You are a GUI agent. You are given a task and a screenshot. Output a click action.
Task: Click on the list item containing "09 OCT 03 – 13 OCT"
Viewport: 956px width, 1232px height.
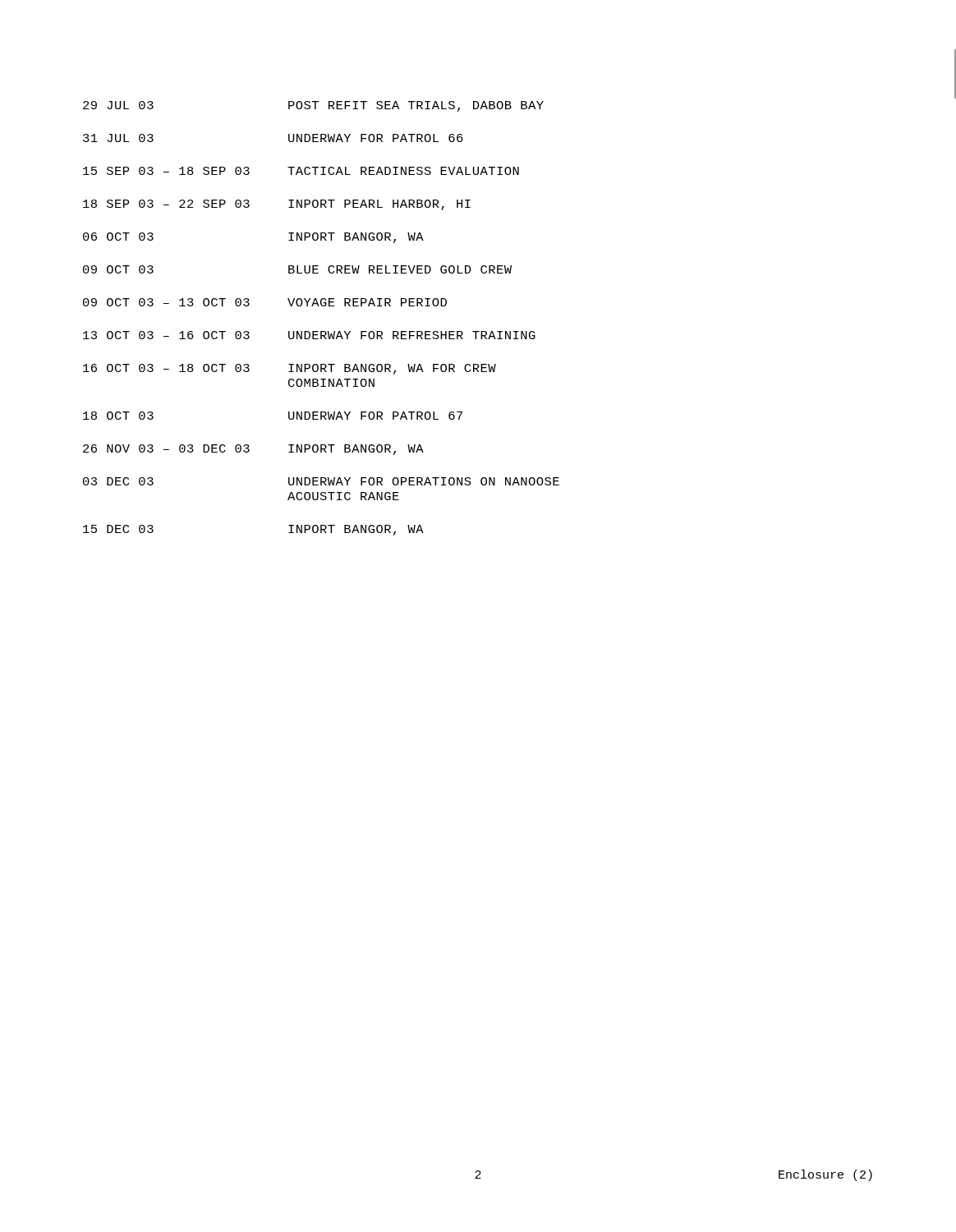coord(116,302)
